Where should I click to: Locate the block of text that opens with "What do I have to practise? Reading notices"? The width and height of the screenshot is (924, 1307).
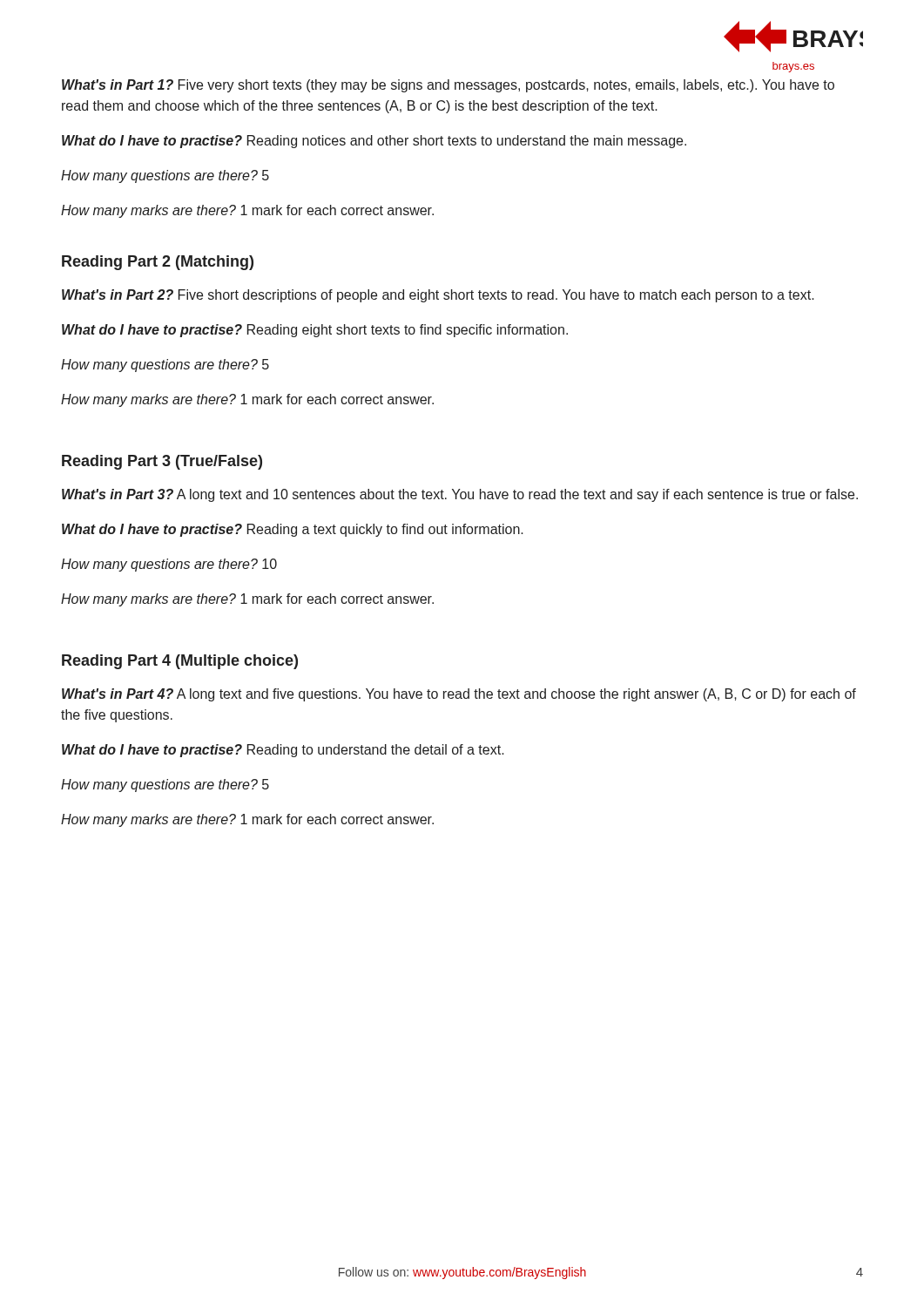click(x=462, y=141)
